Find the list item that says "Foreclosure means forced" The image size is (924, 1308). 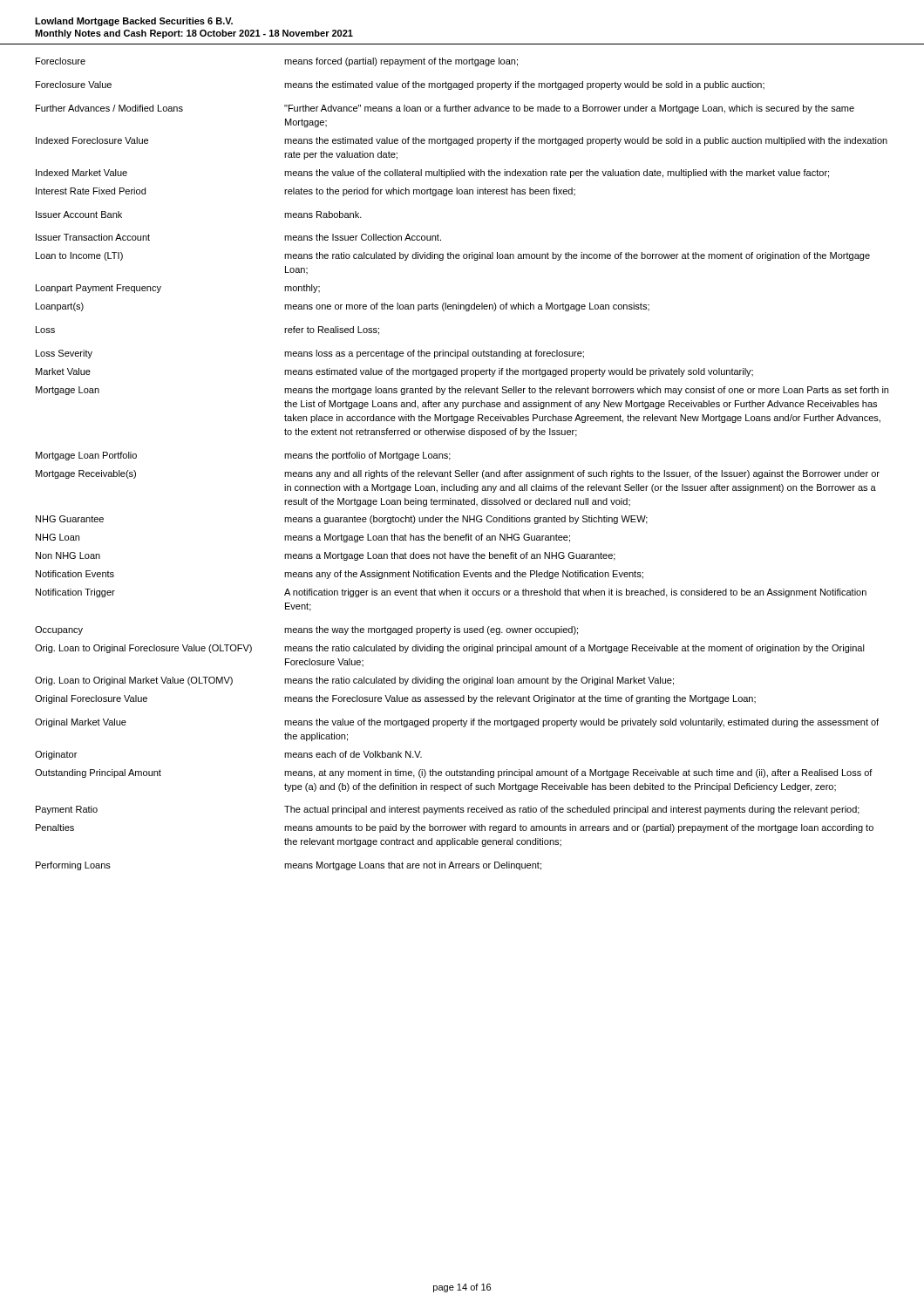click(x=462, y=62)
